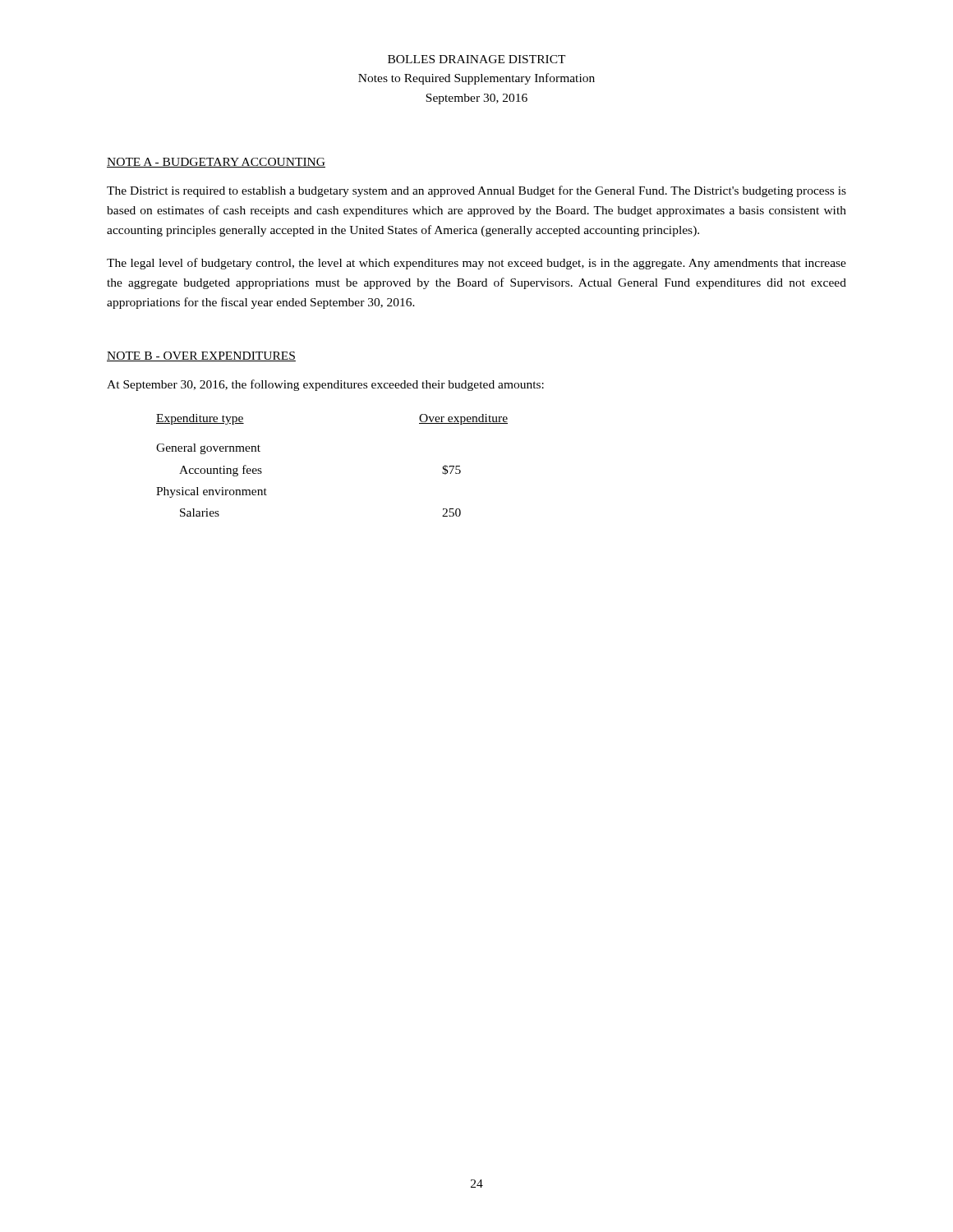
Task: Find the region starting "NOTE B - OVER"
Action: (201, 355)
